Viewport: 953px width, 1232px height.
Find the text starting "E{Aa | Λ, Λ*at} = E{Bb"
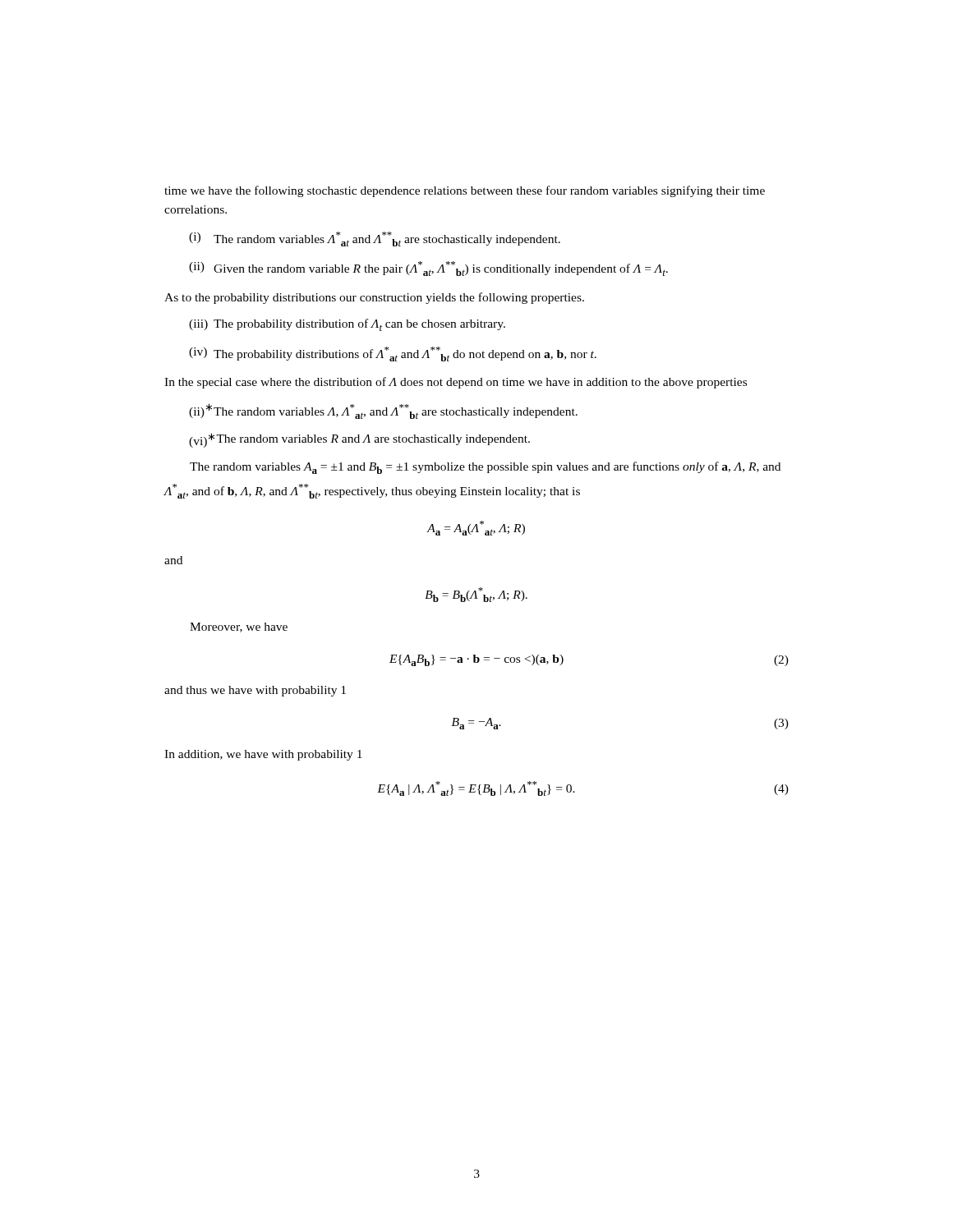click(x=583, y=788)
